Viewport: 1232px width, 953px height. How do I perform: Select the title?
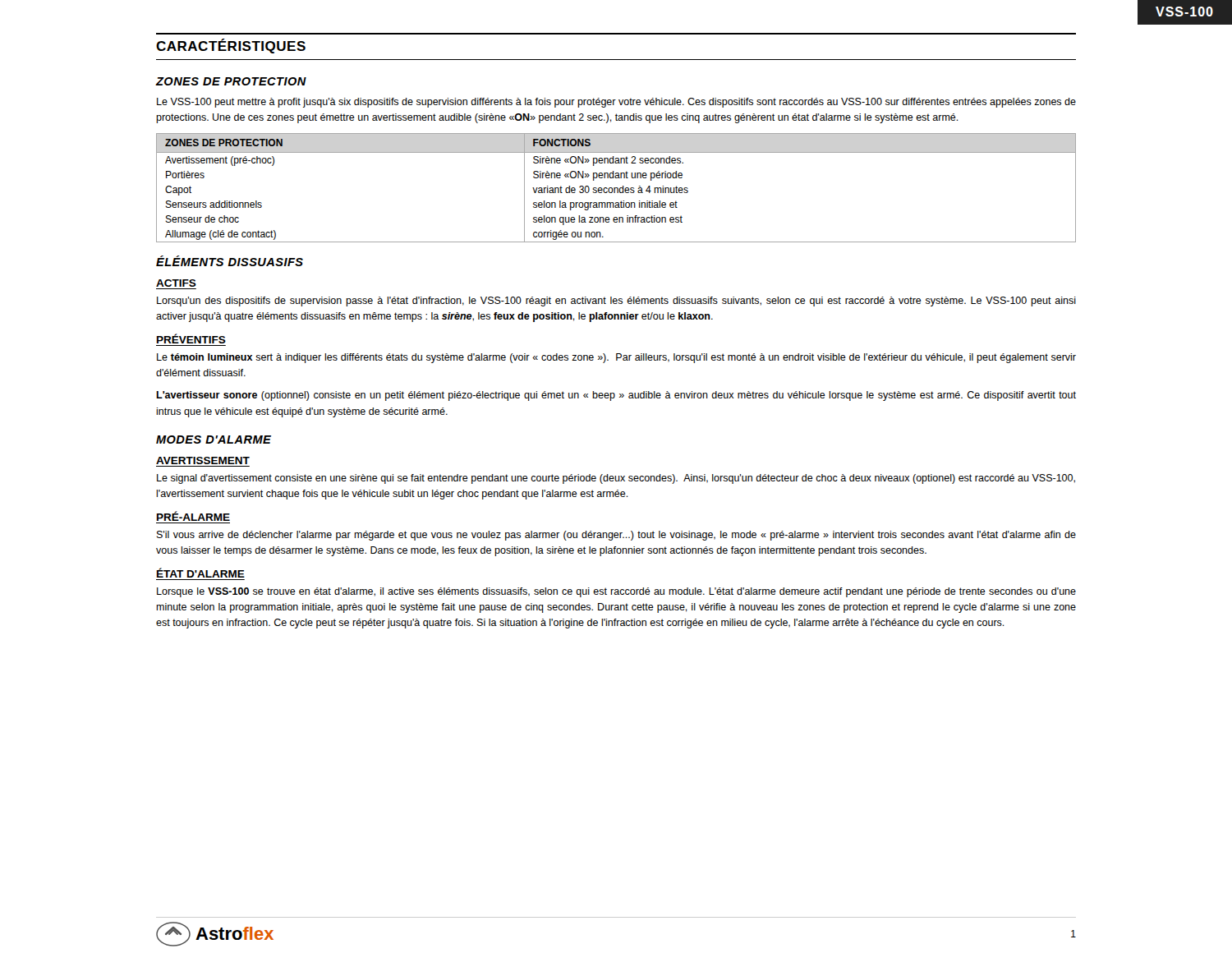click(x=231, y=46)
